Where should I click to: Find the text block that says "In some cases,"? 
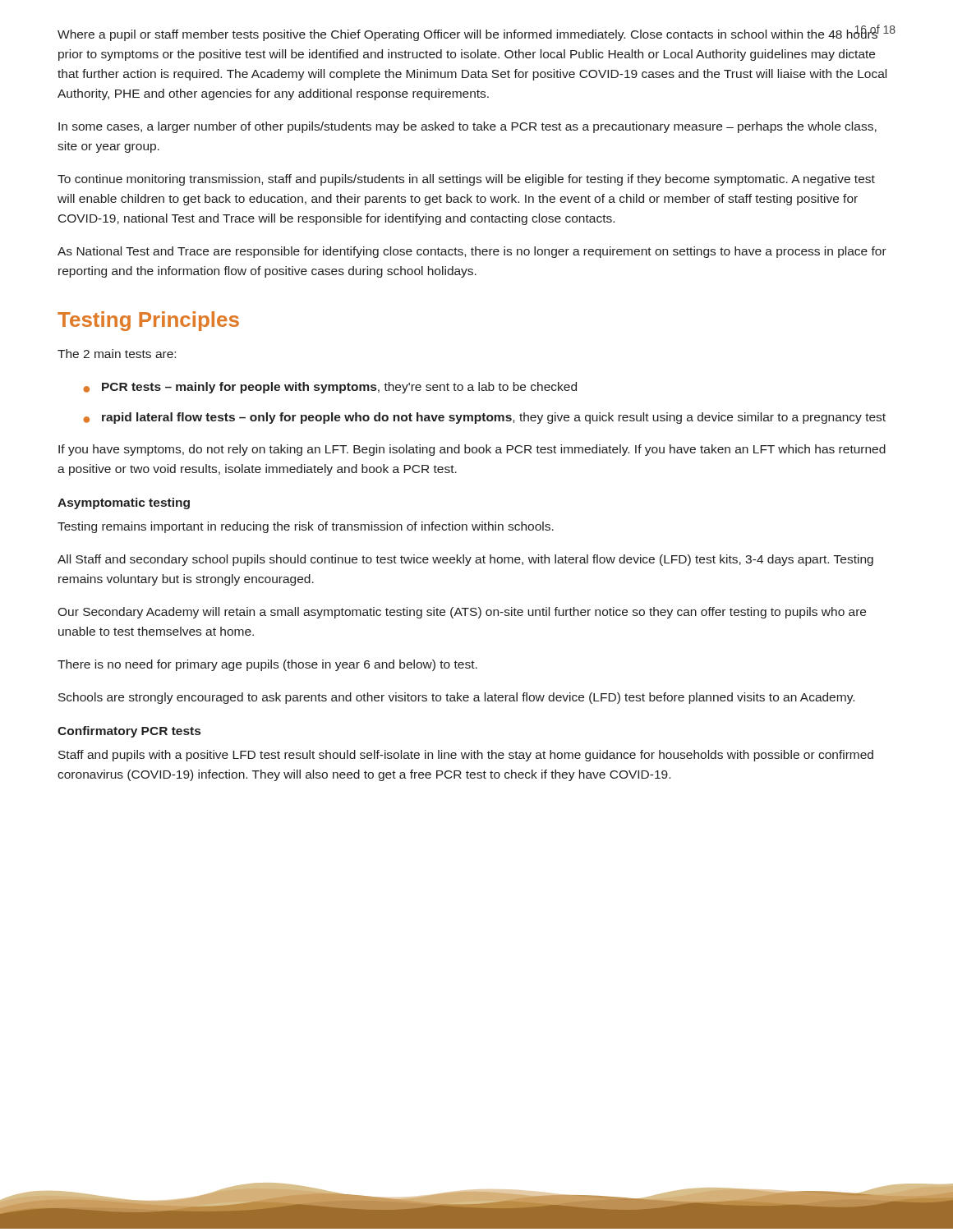point(467,136)
